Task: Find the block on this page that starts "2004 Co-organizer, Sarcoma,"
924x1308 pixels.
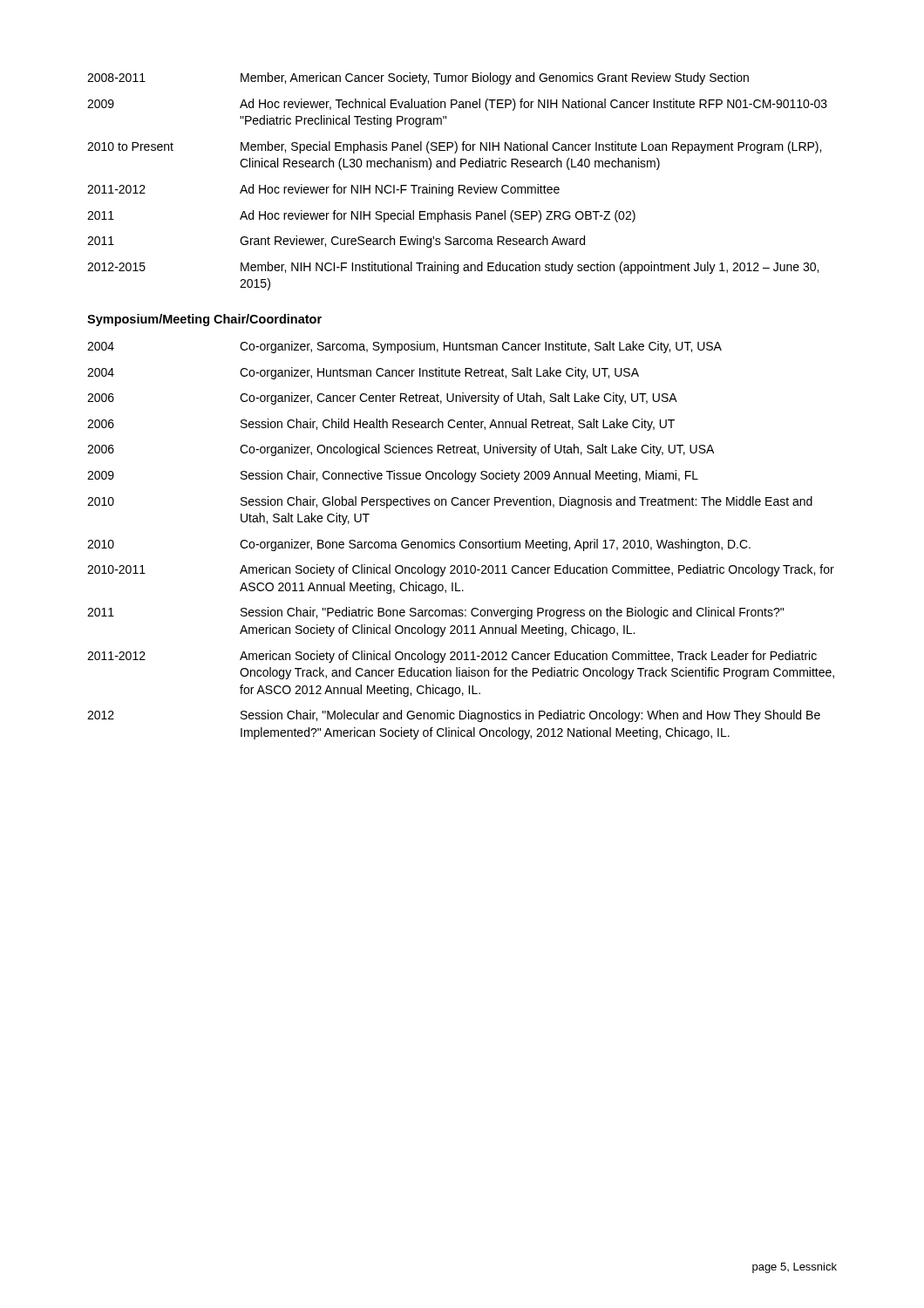Action: [462, 347]
